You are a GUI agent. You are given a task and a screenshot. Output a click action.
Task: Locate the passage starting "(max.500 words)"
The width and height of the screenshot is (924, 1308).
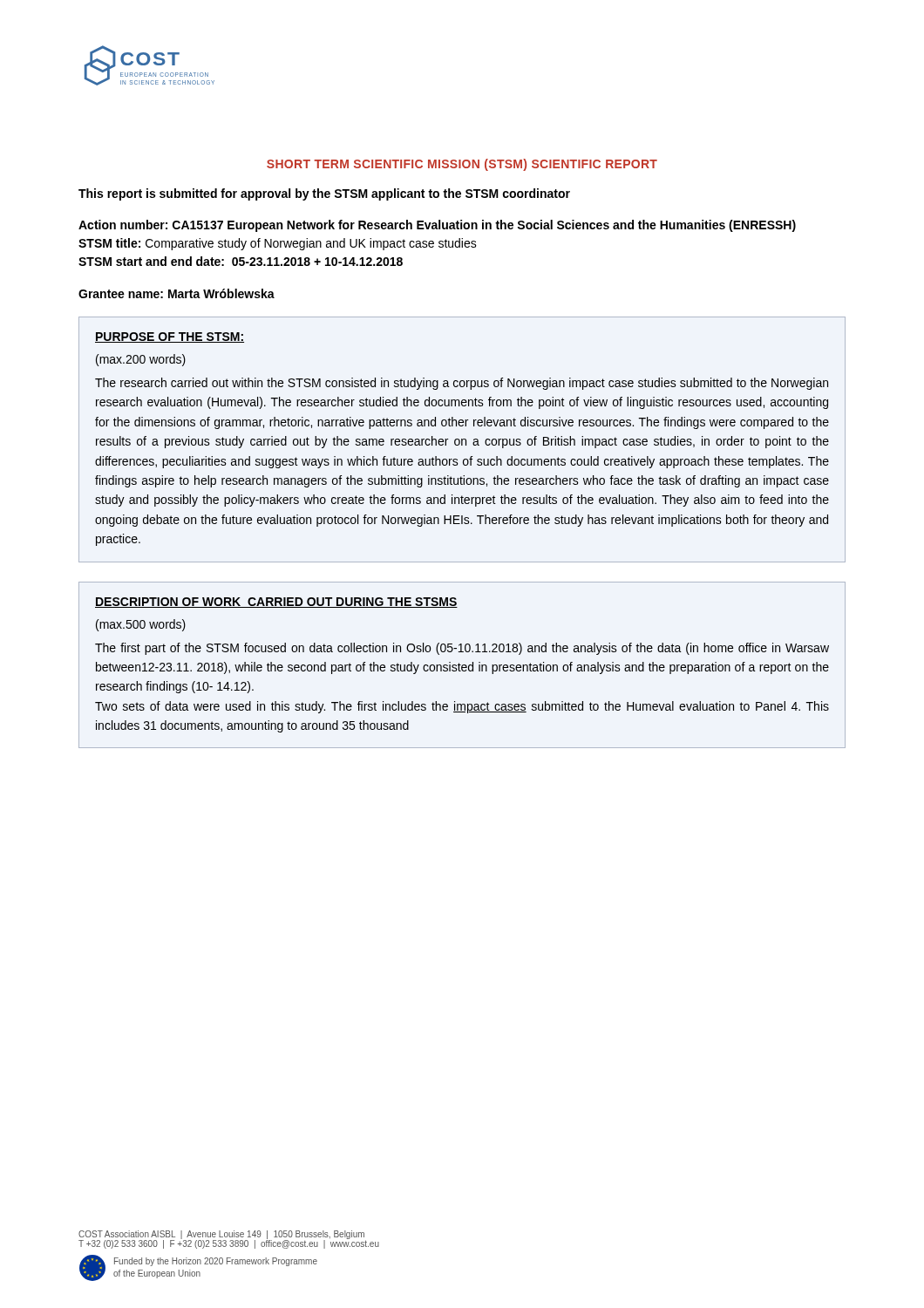point(140,624)
